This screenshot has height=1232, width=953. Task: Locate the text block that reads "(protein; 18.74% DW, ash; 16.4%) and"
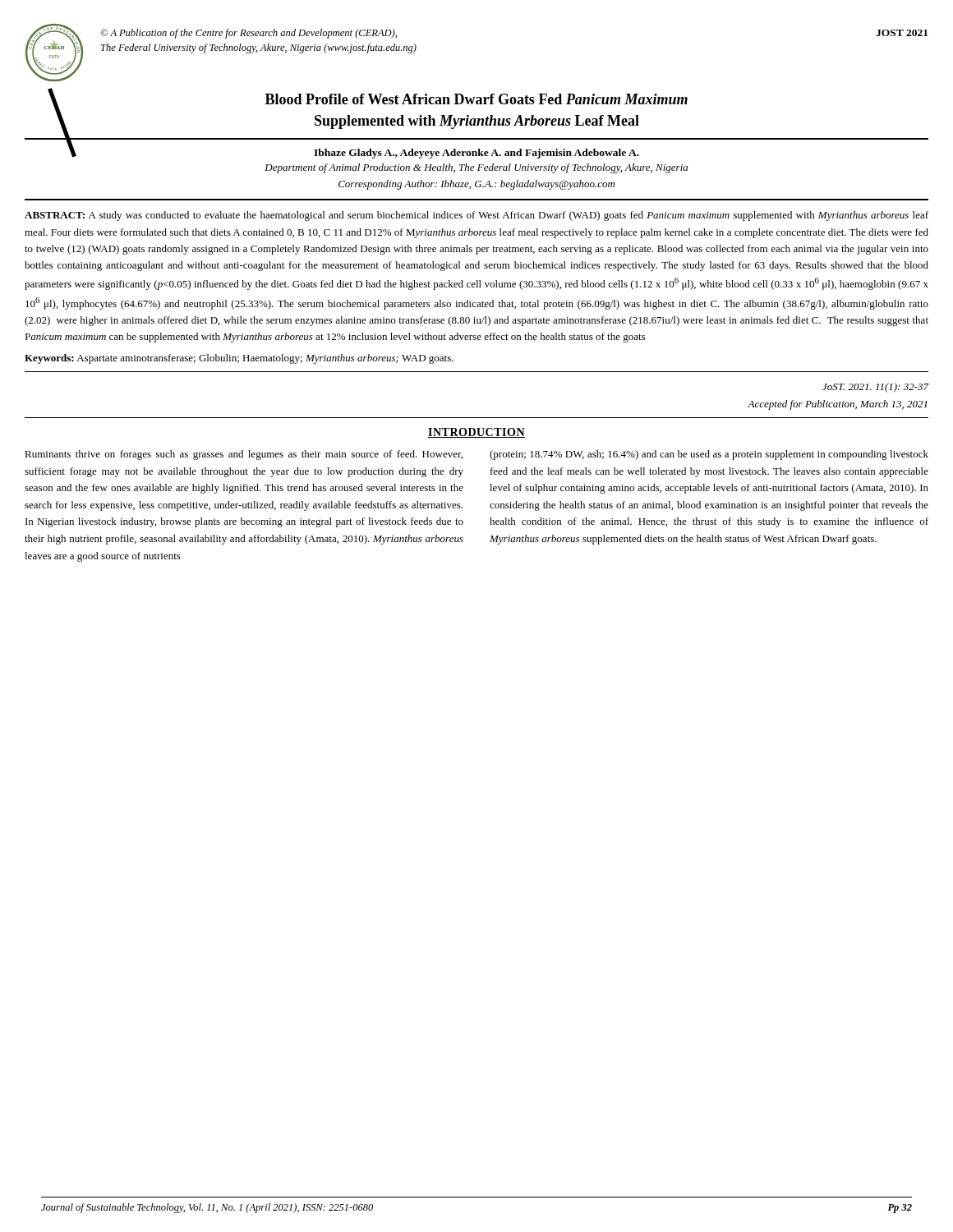click(709, 496)
